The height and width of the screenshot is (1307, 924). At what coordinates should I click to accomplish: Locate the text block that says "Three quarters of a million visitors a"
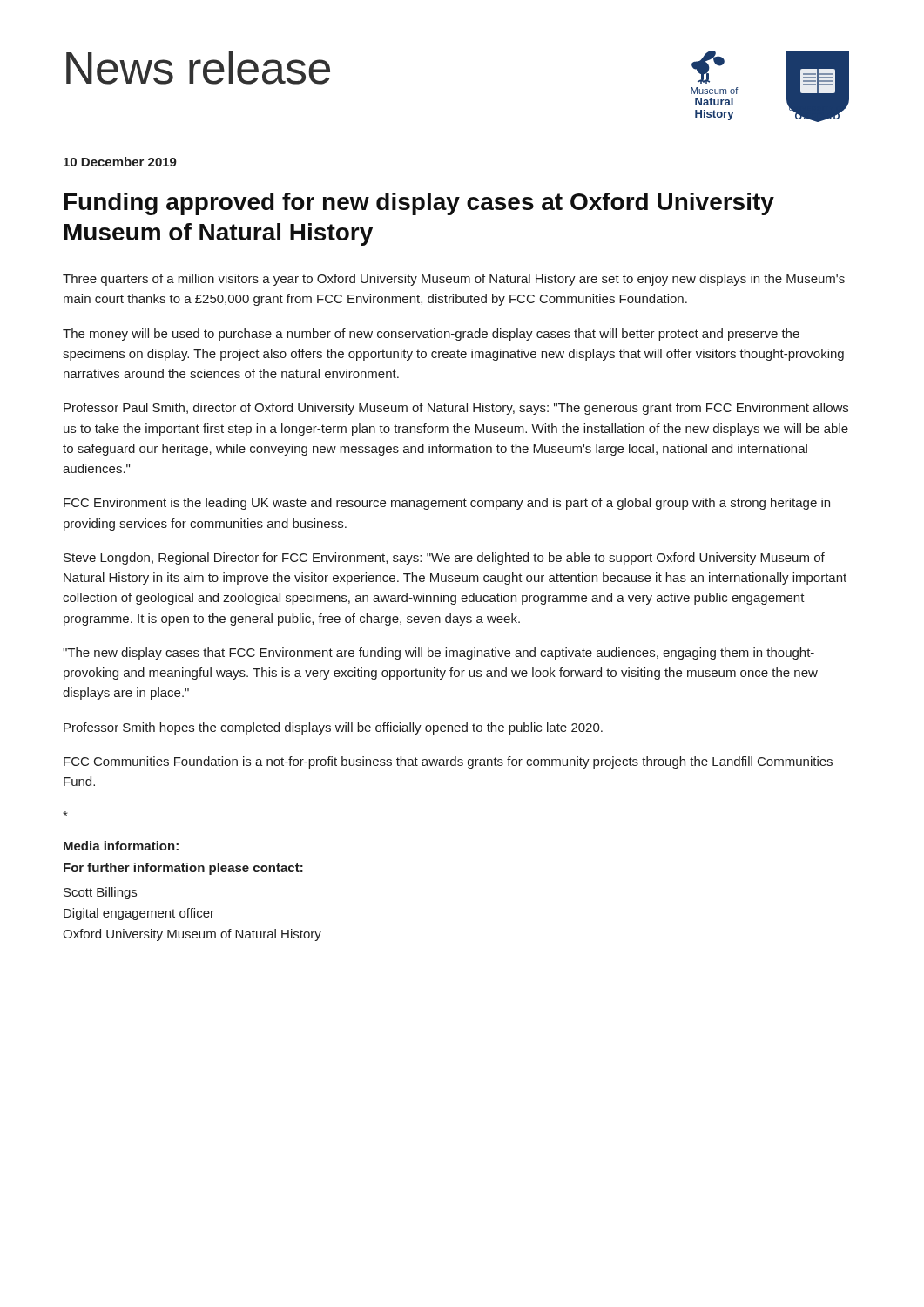coord(454,289)
